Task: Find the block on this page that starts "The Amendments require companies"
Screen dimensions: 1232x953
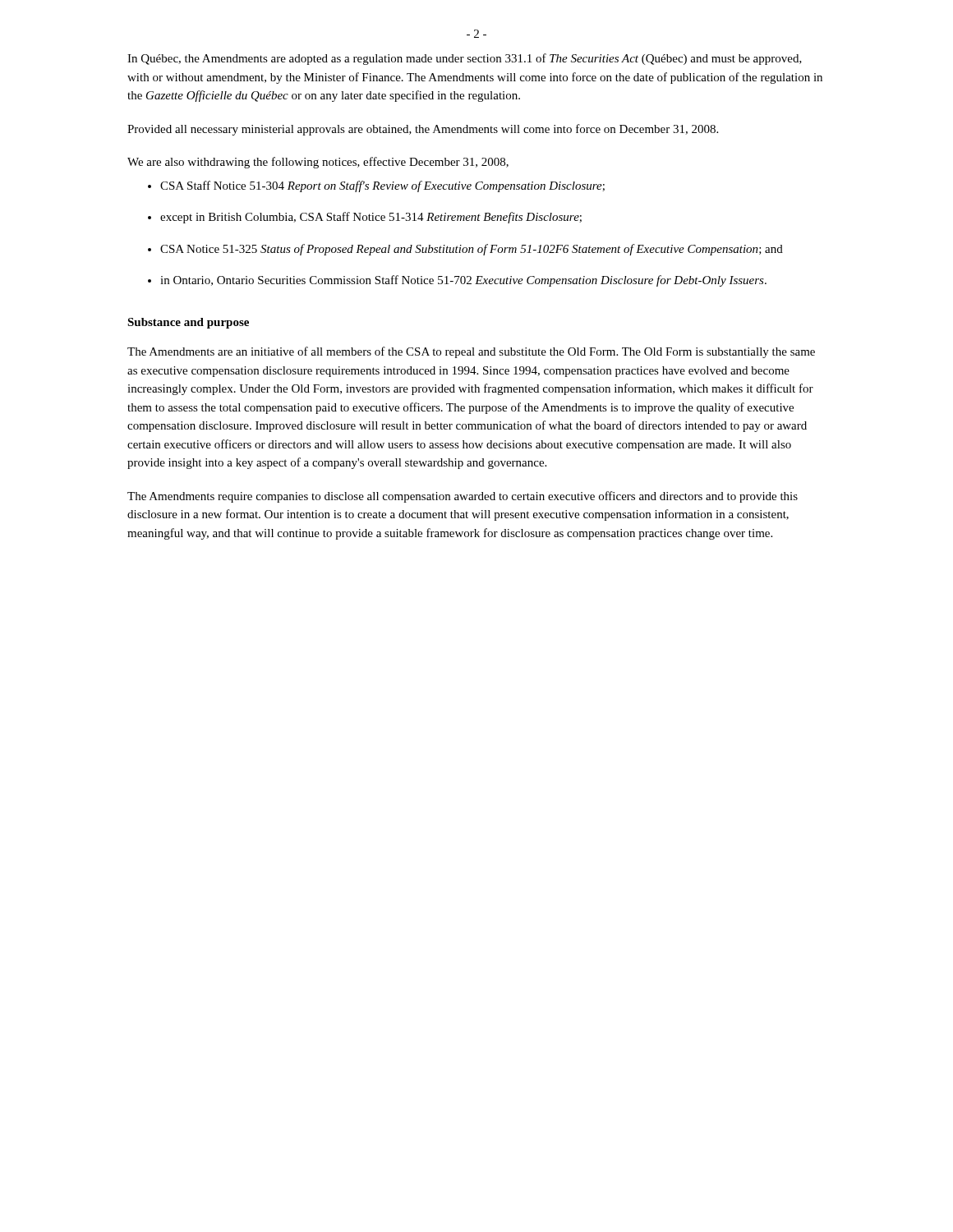Action: 463,514
